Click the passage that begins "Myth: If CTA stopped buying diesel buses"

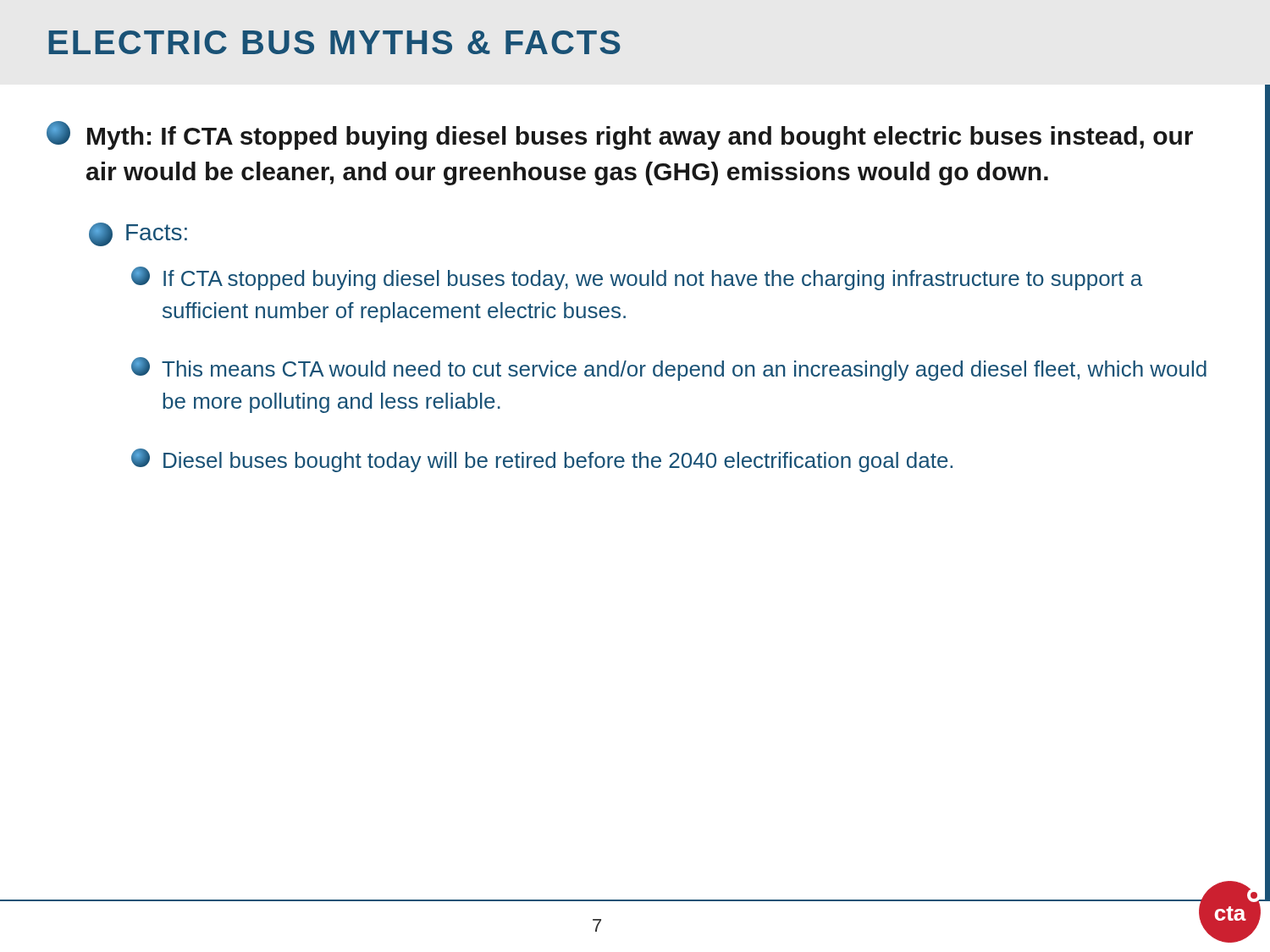point(629,154)
